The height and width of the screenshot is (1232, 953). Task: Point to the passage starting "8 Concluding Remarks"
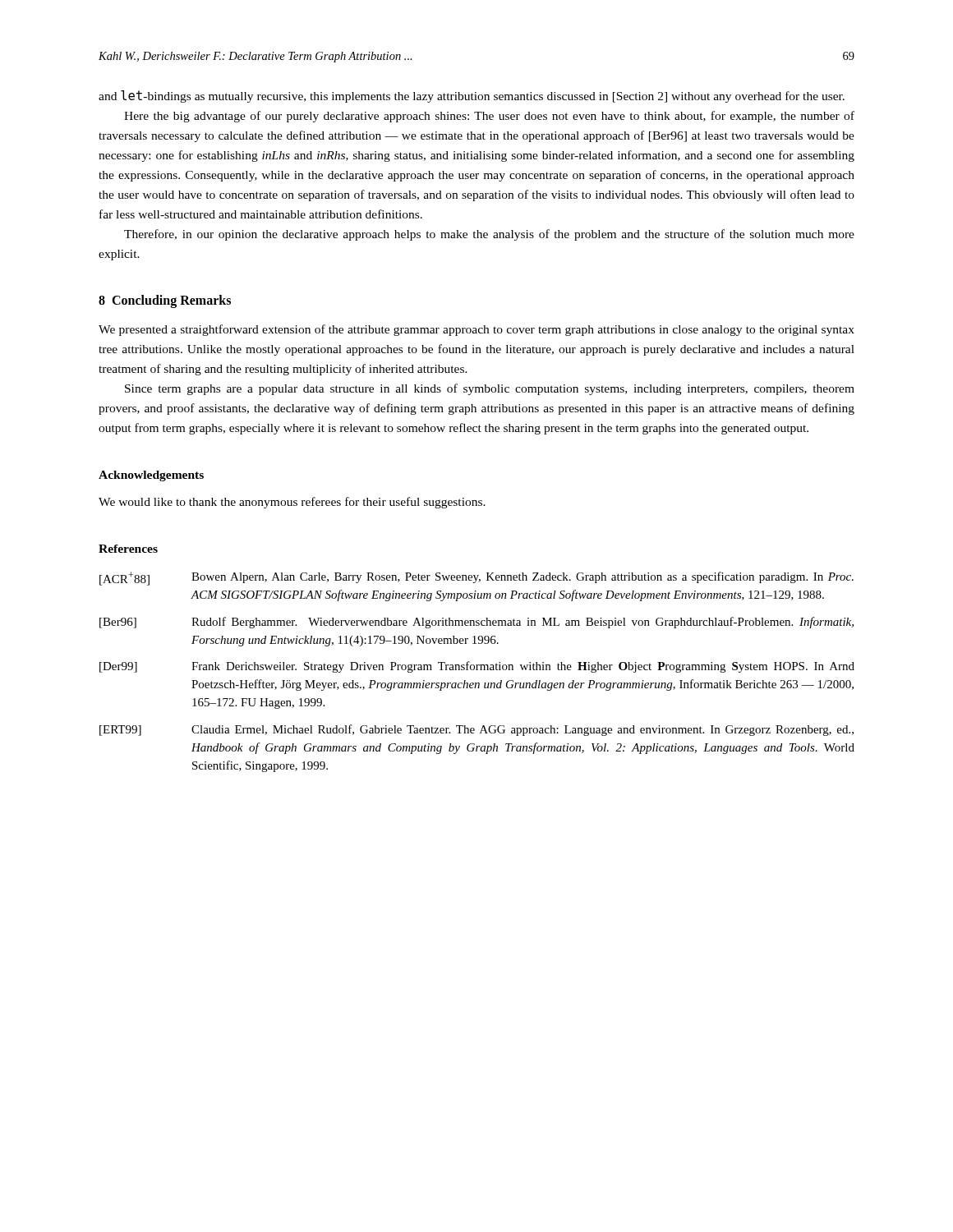(x=165, y=300)
